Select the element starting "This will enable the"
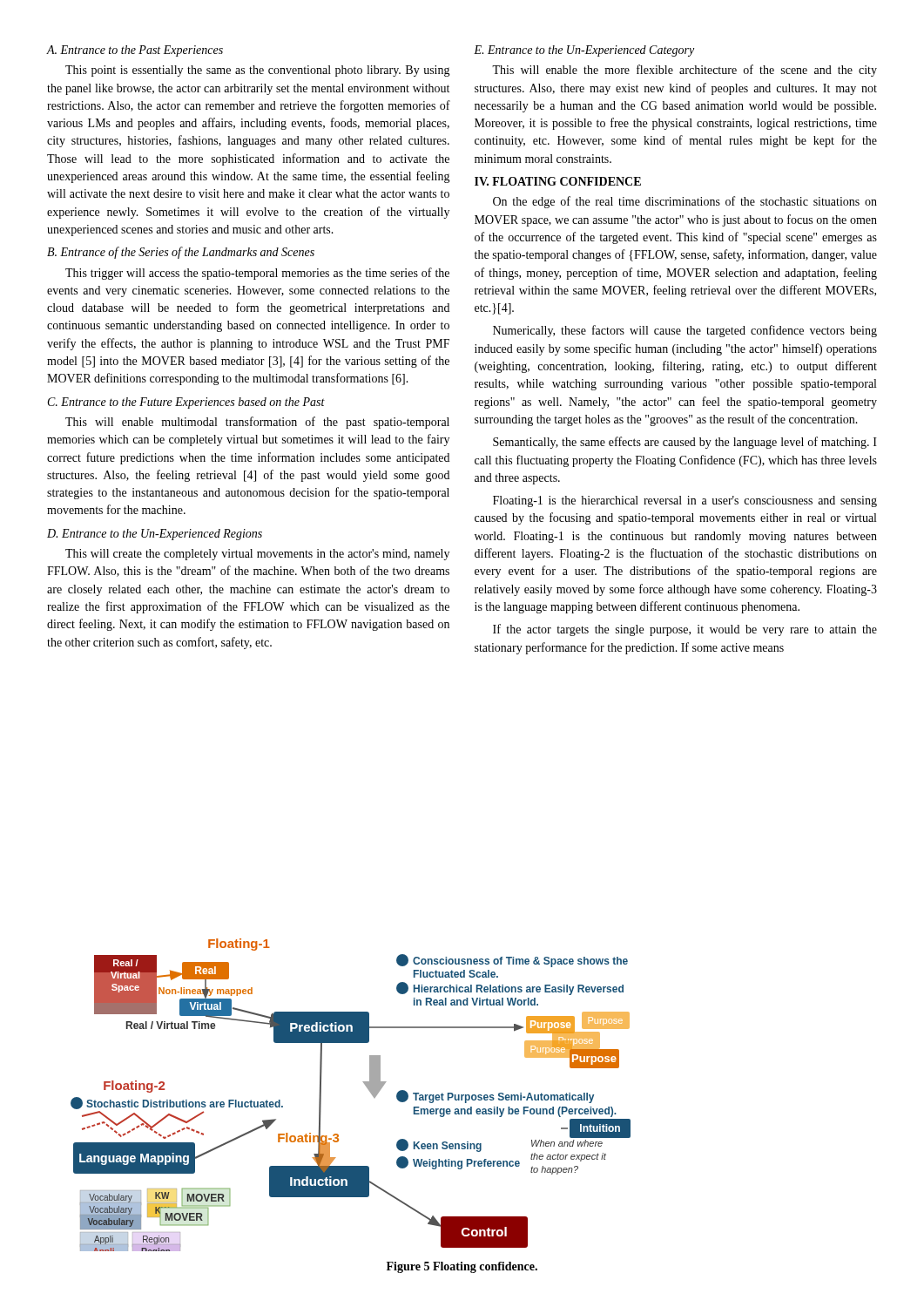Image resolution: width=924 pixels, height=1307 pixels. pos(676,115)
